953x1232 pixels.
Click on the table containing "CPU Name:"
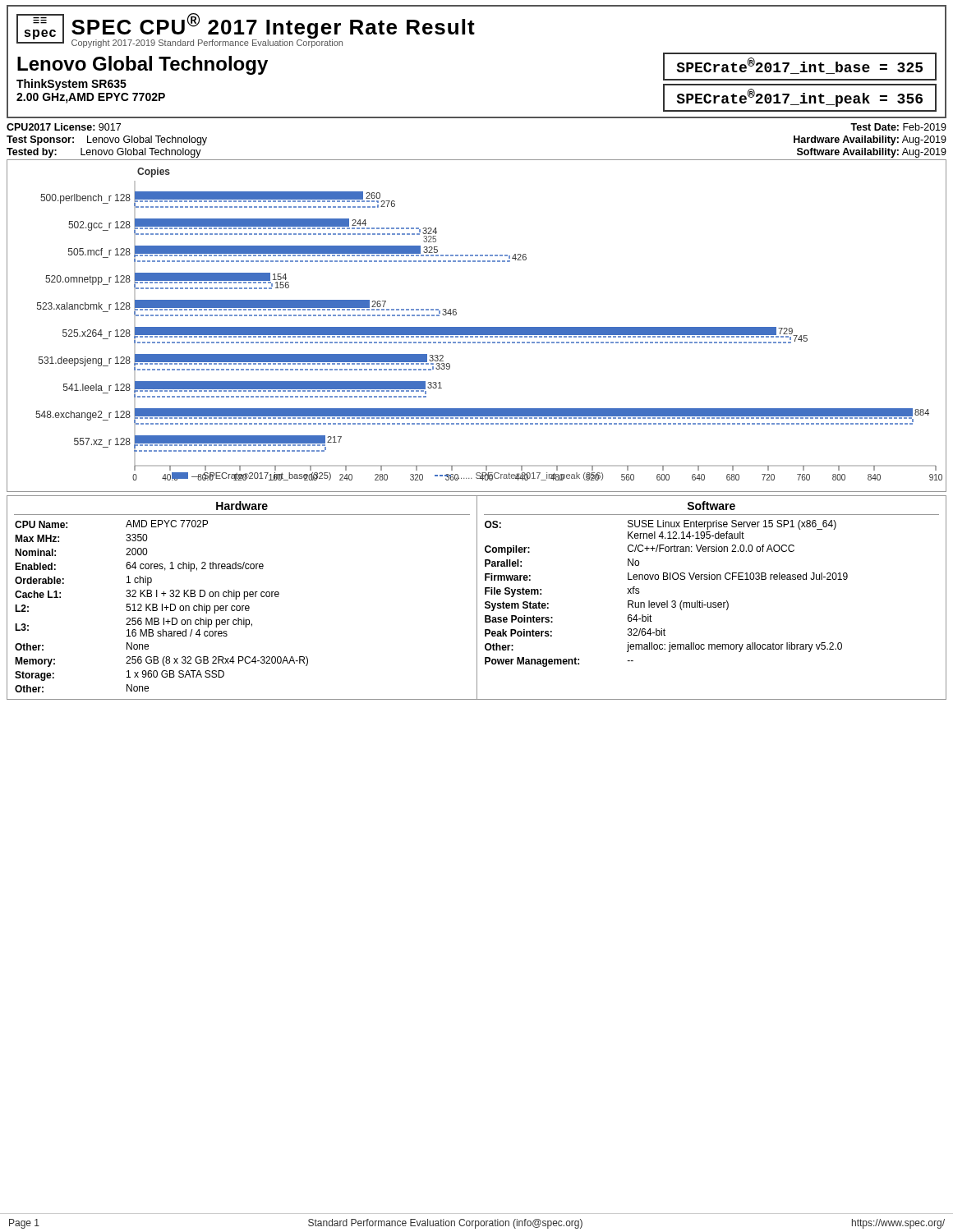242,597
